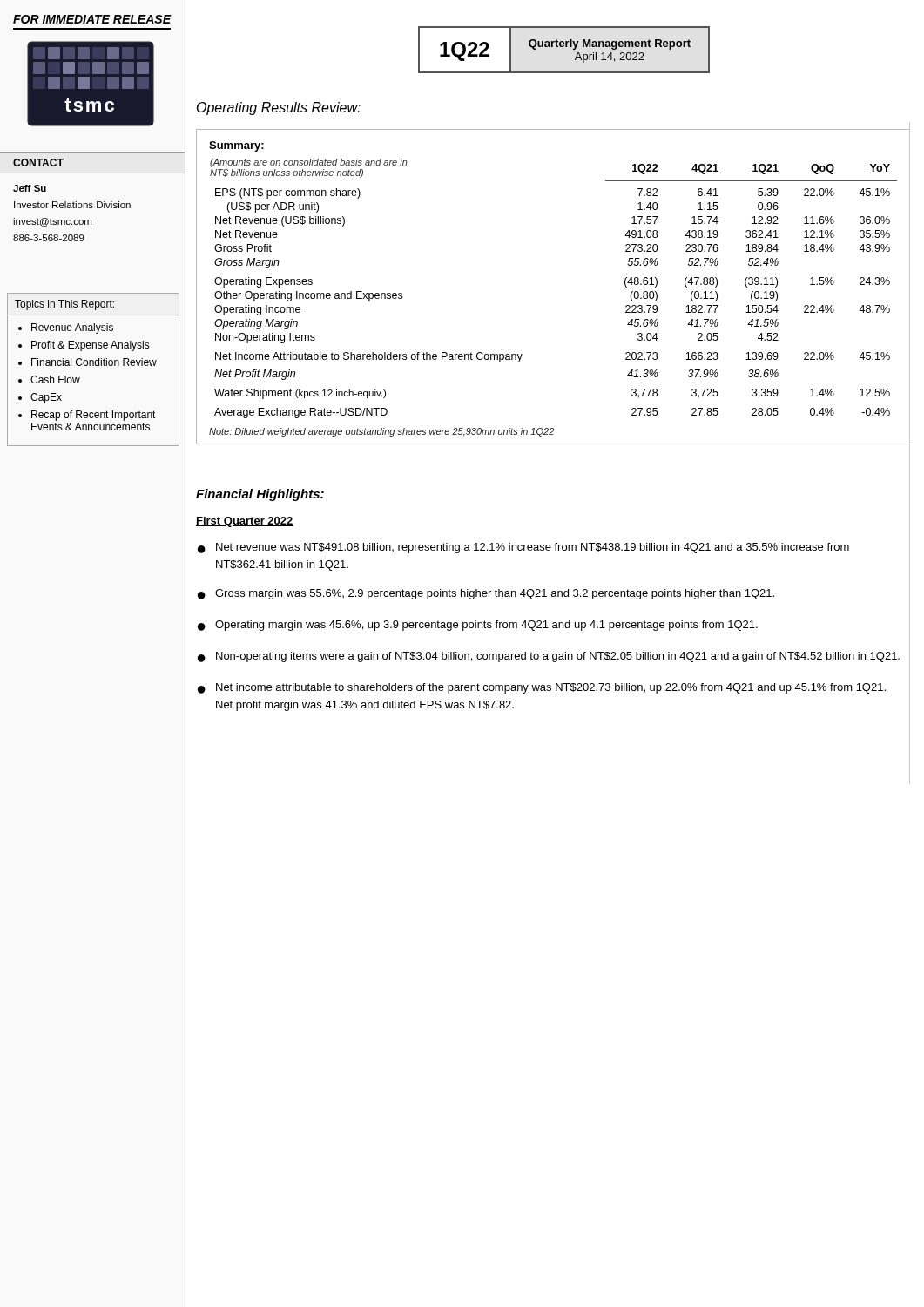Image resolution: width=924 pixels, height=1307 pixels.
Task: Click the footnote
Action: 382,431
